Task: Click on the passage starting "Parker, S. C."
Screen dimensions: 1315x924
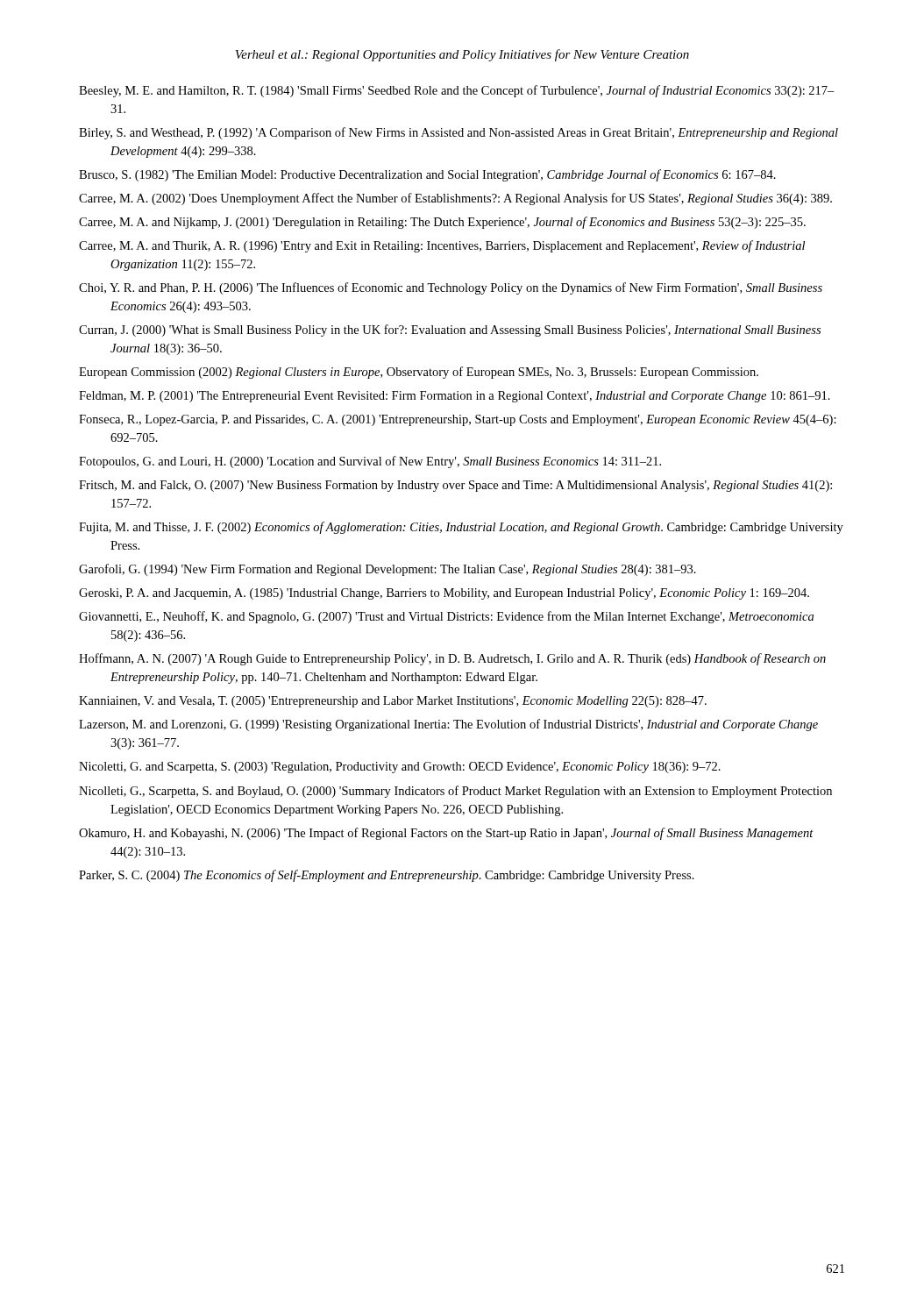Action: point(387,875)
